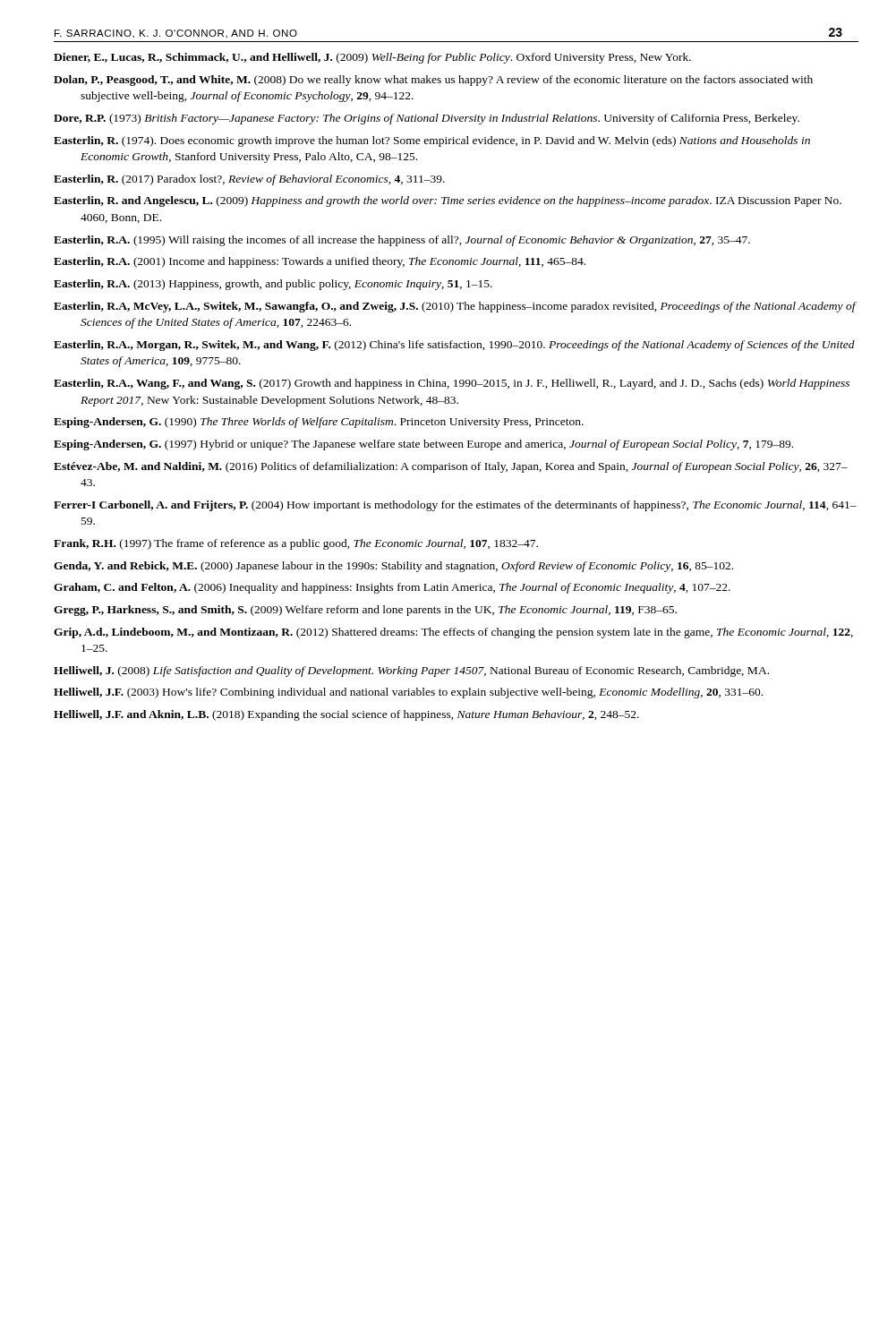Click on the list item with the text "Esping-Andersen, G. (1990) The Three Worlds of Welfare"

tap(319, 421)
